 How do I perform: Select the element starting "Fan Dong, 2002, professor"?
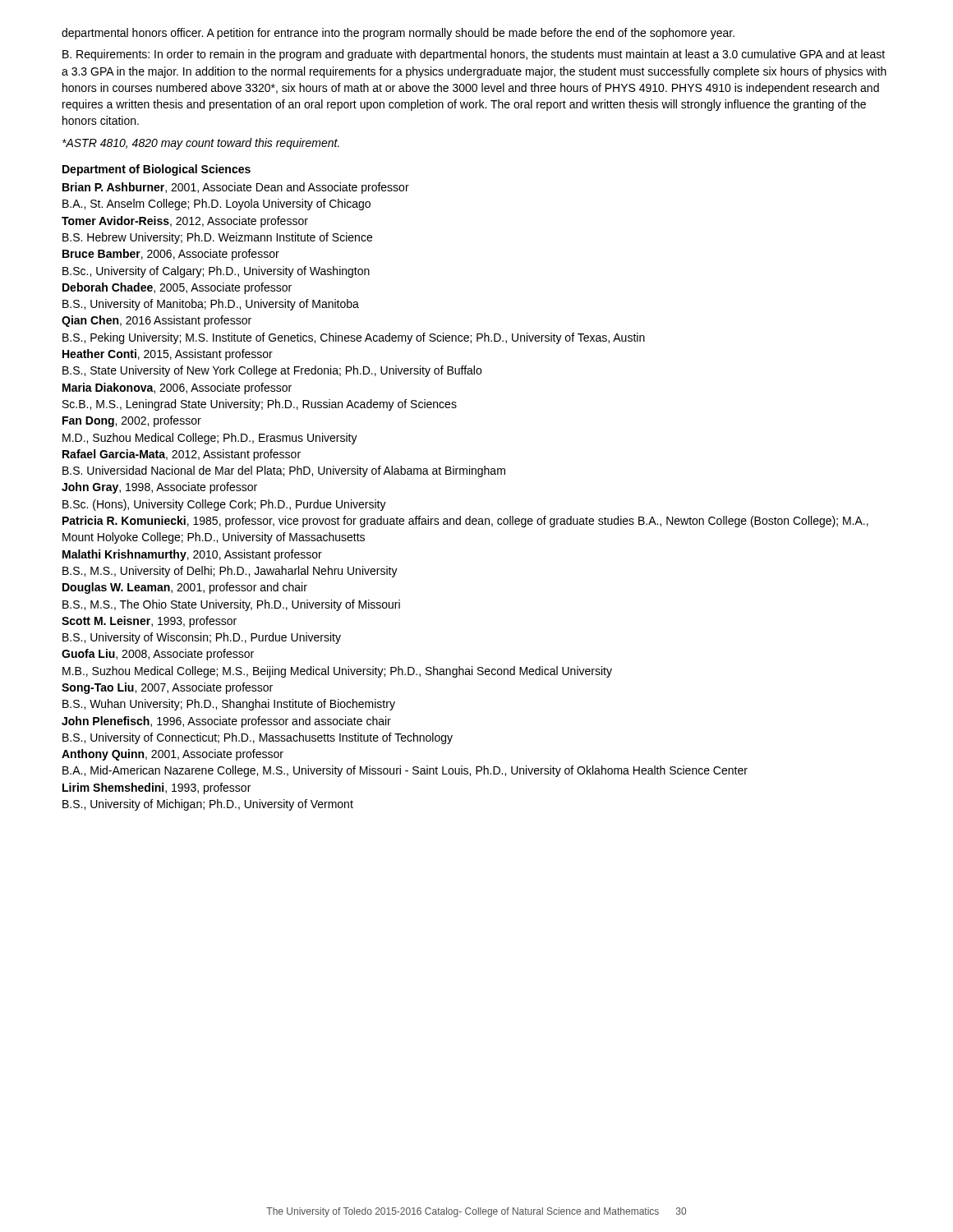pos(209,429)
